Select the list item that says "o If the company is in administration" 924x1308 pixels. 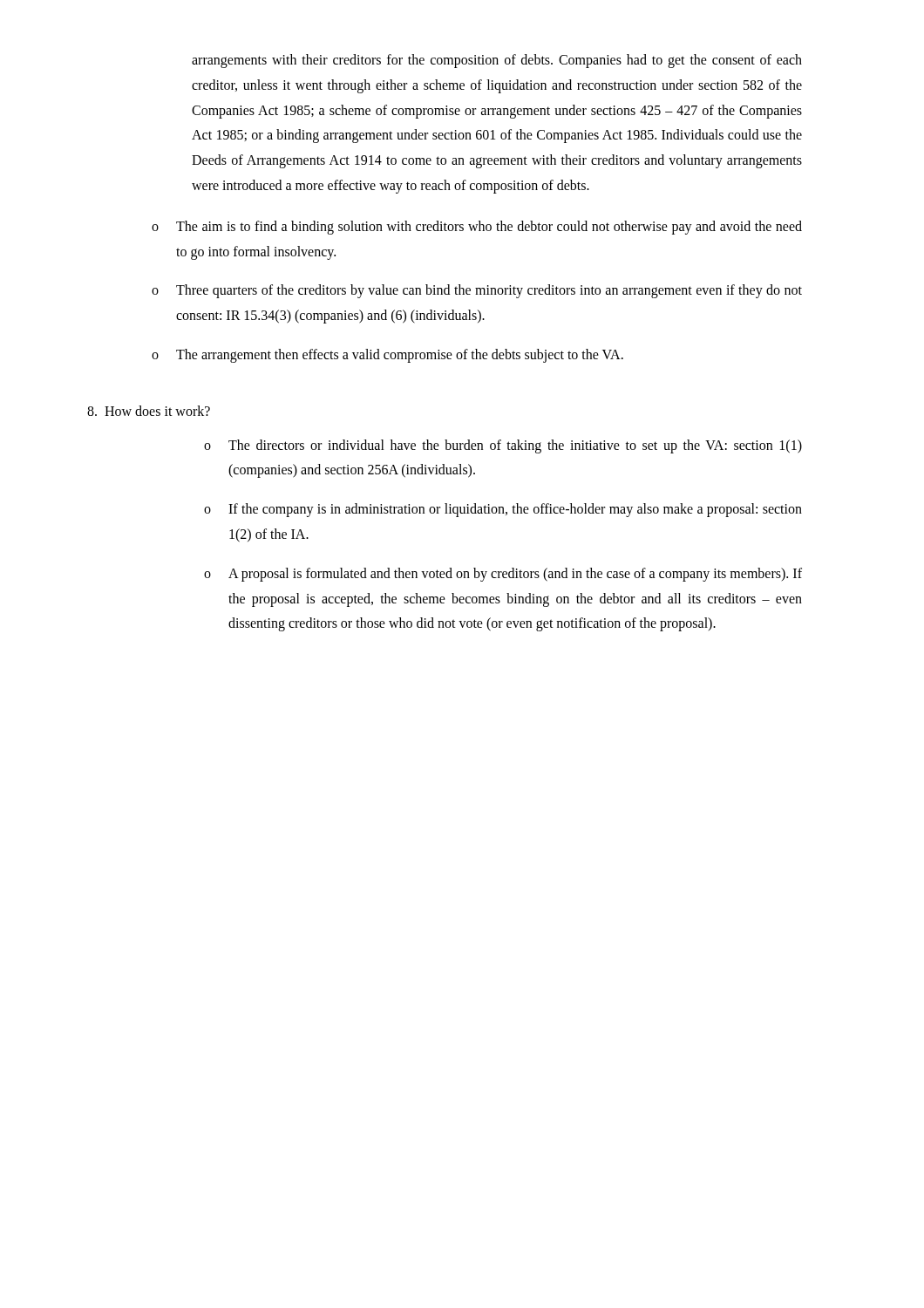[x=497, y=522]
